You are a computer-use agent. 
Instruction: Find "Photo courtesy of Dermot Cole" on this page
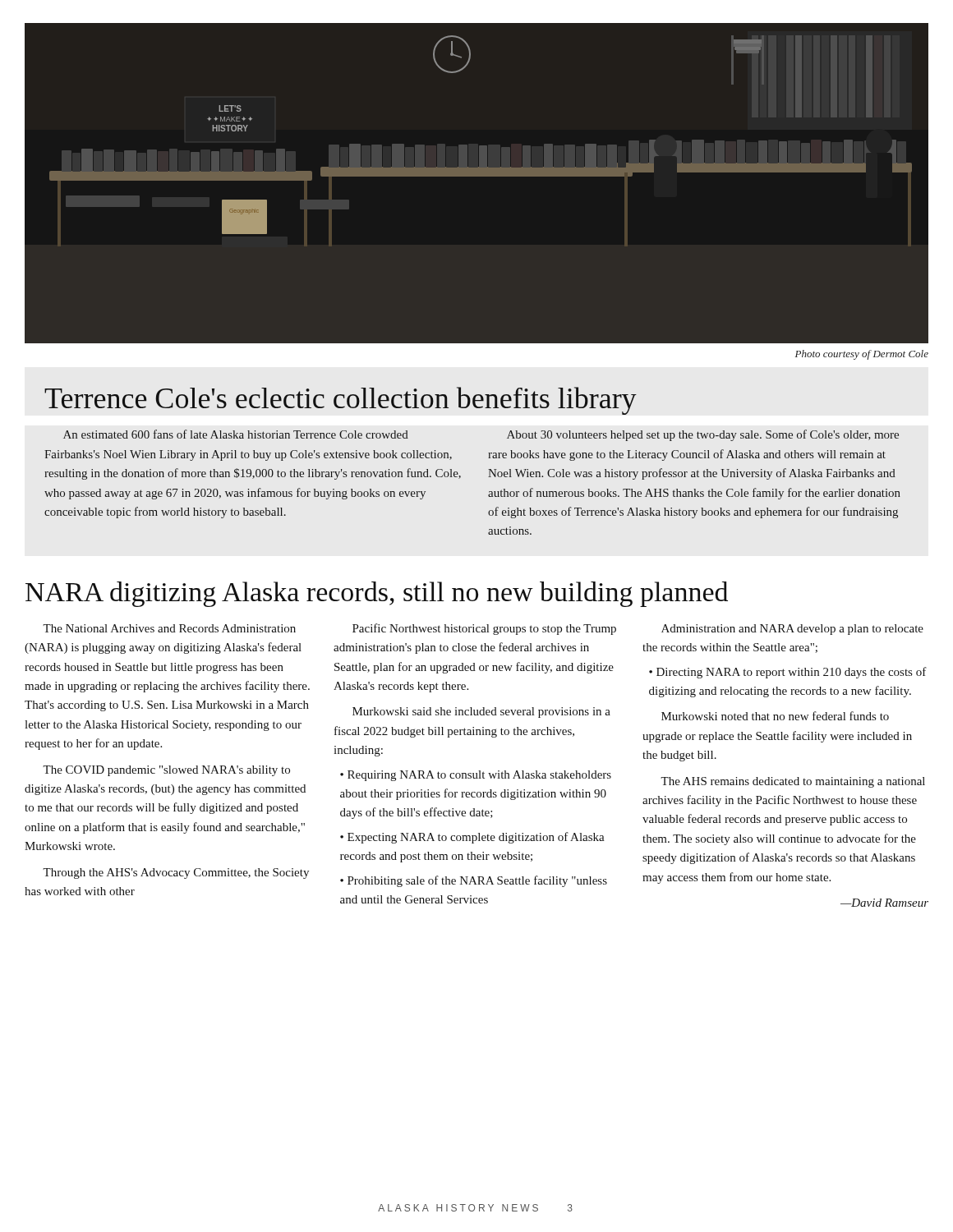coord(862,354)
